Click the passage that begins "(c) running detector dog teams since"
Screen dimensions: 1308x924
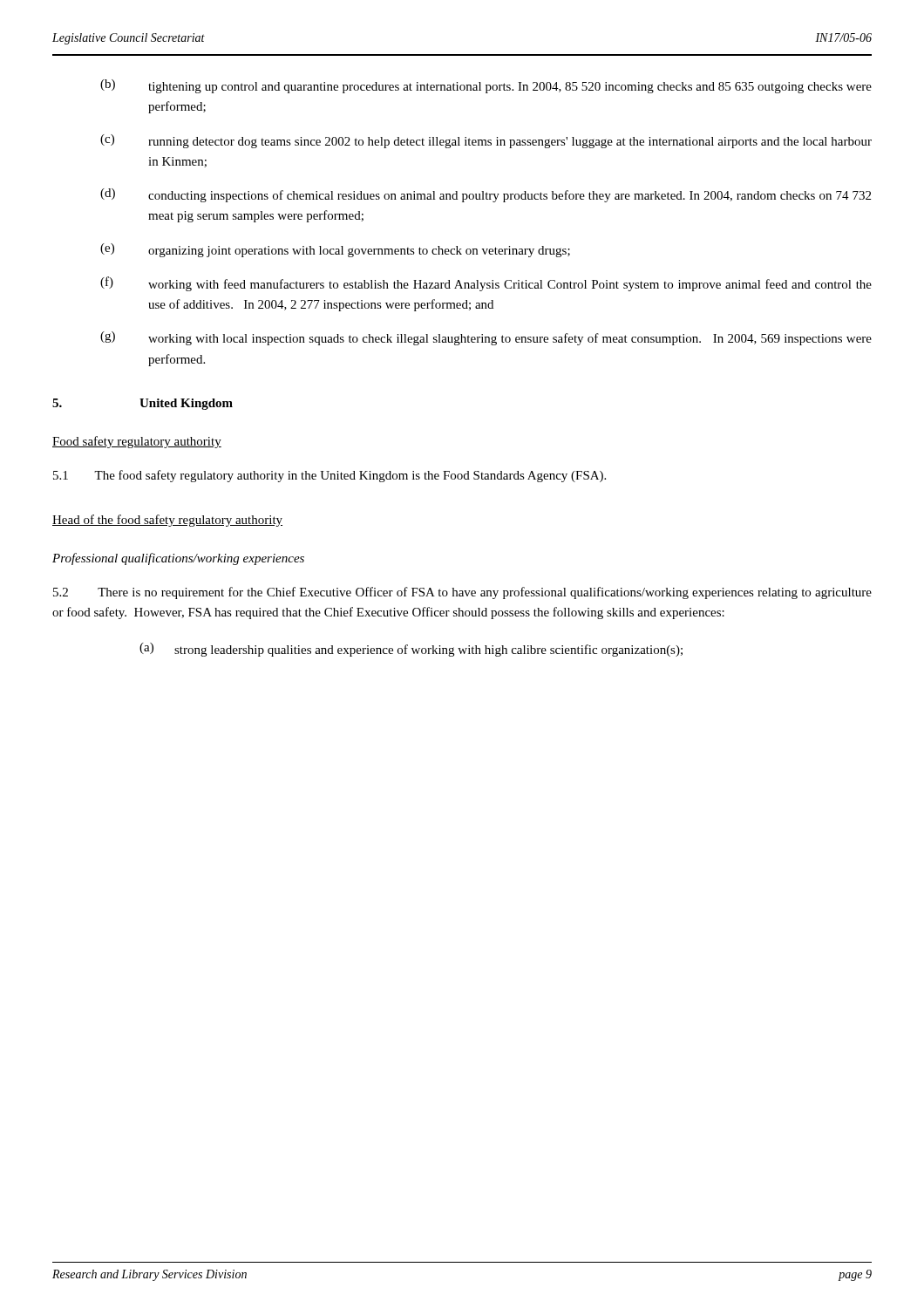point(462,151)
